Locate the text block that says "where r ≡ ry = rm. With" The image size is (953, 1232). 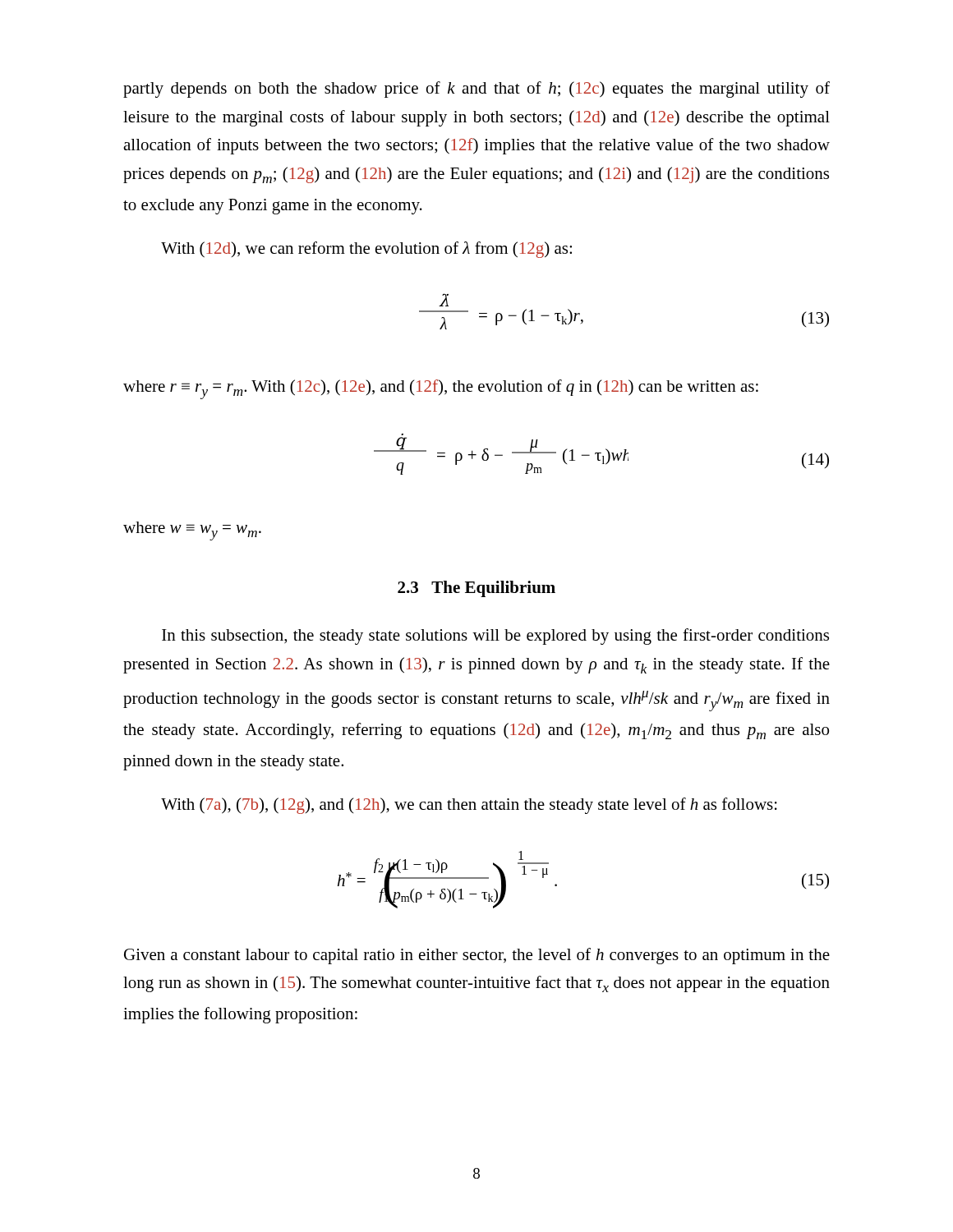pyautogui.click(x=441, y=388)
